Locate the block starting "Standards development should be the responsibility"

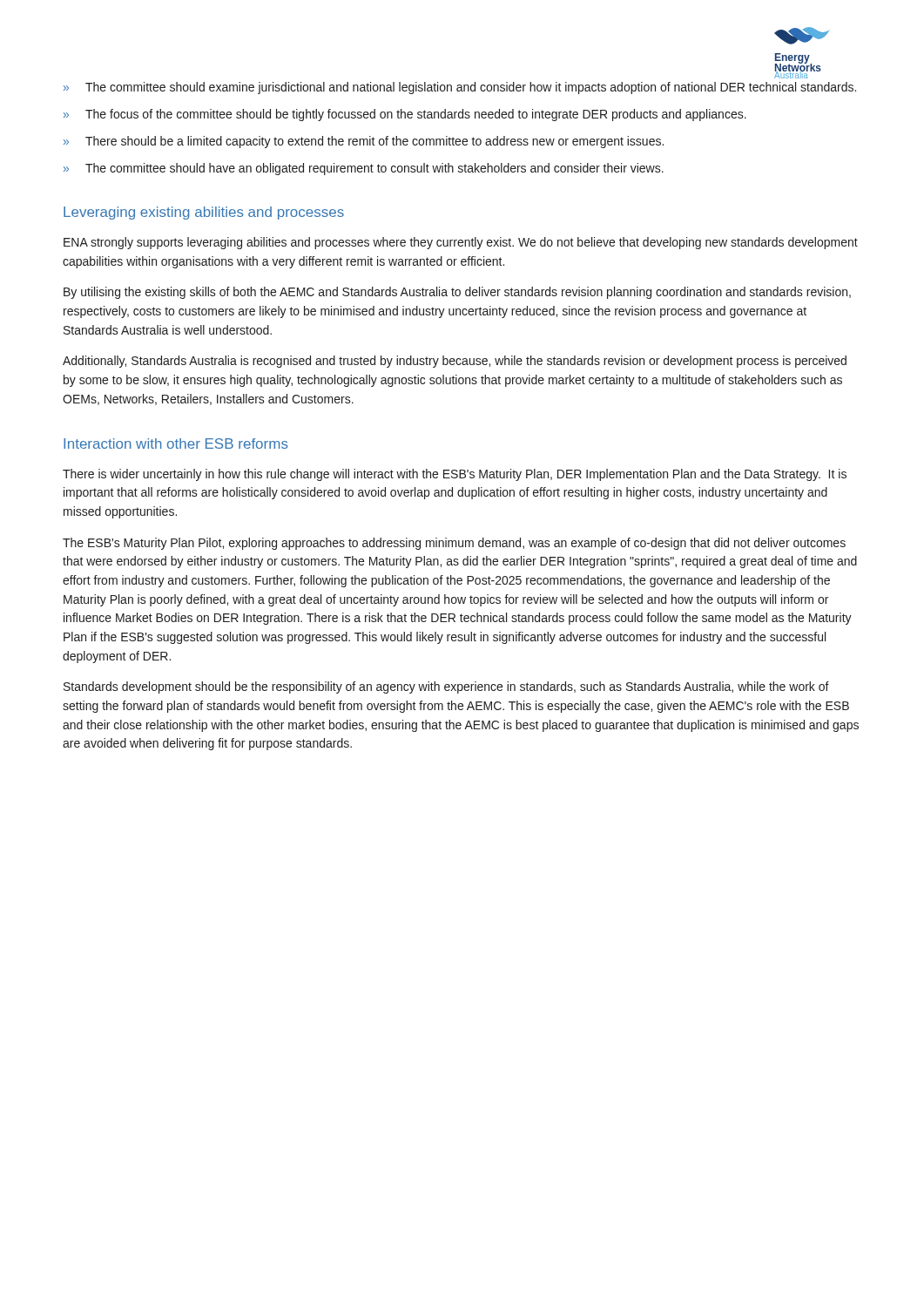click(x=462, y=716)
